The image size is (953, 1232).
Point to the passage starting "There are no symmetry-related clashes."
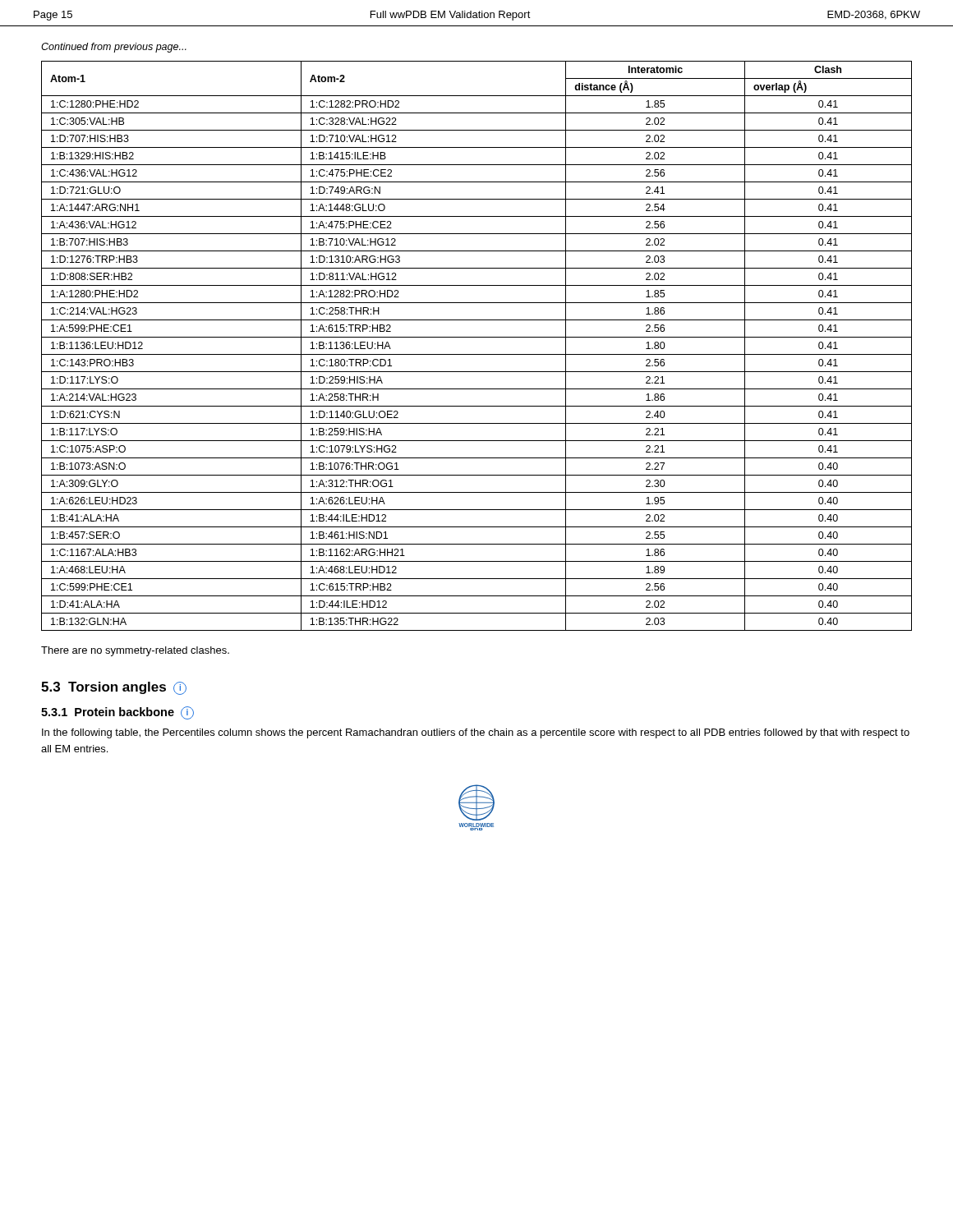point(135,650)
